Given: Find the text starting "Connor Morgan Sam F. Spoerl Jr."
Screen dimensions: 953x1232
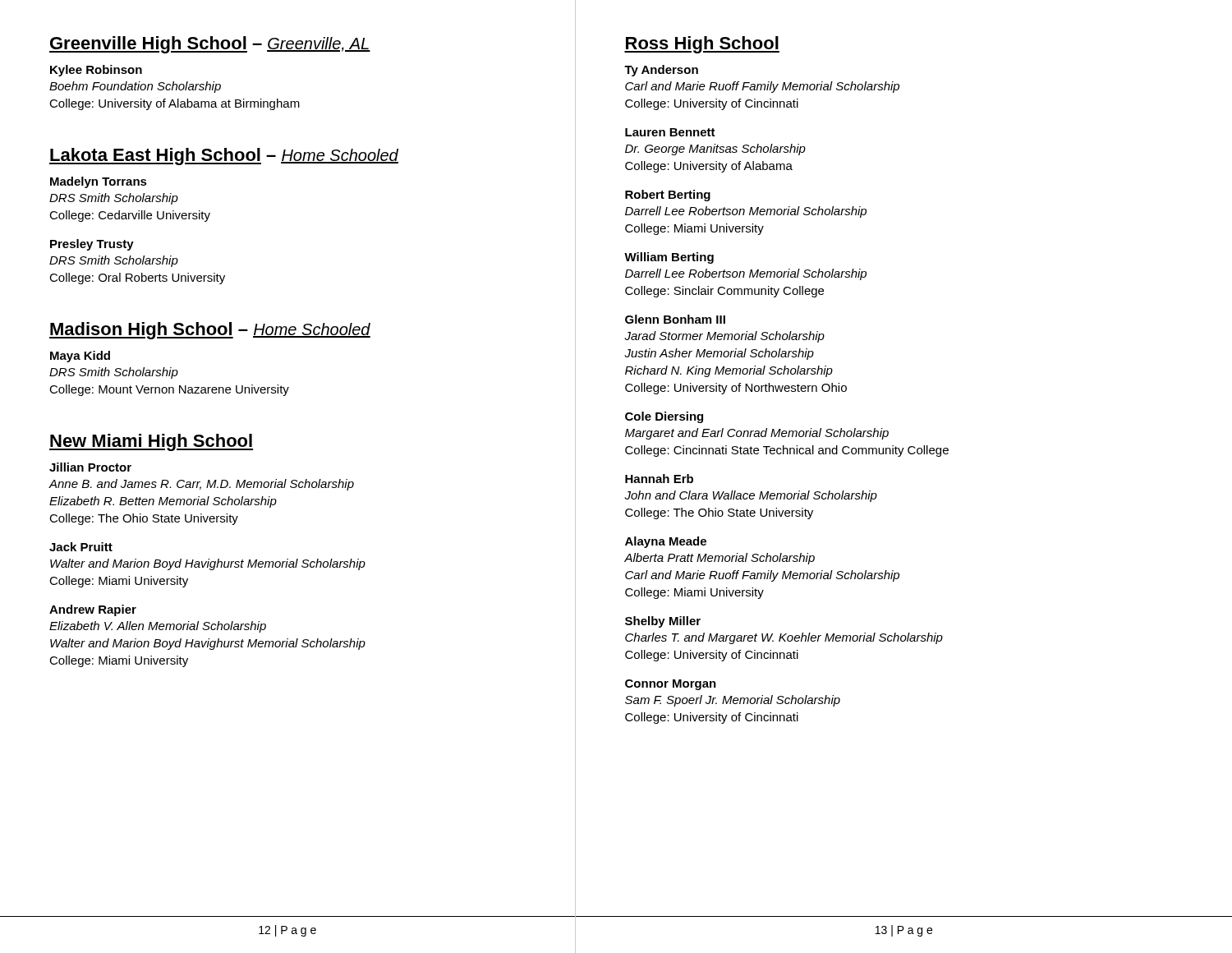Looking at the screenshot, I should [x=671, y=685].
